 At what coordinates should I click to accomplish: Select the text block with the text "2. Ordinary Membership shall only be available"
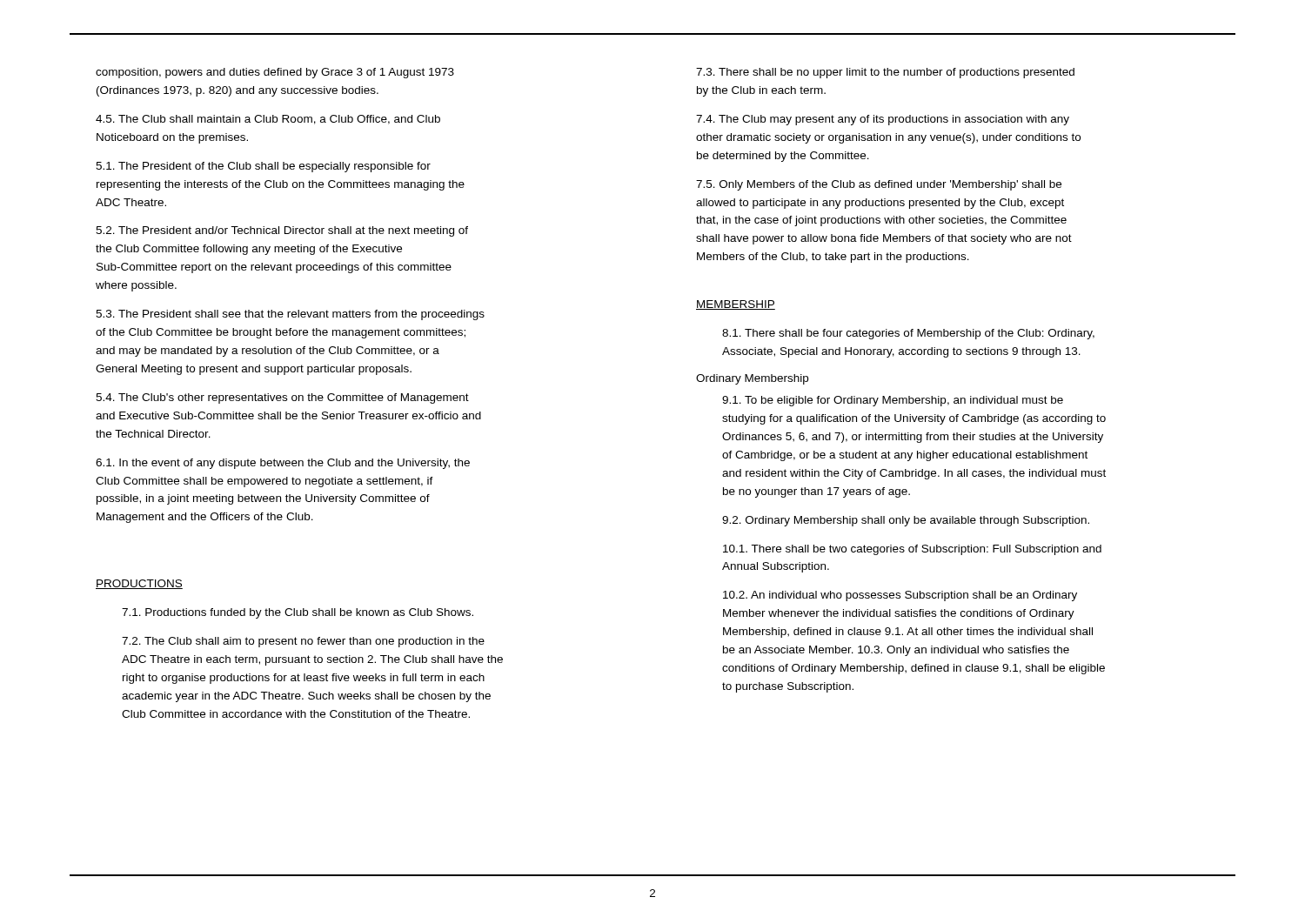point(906,520)
